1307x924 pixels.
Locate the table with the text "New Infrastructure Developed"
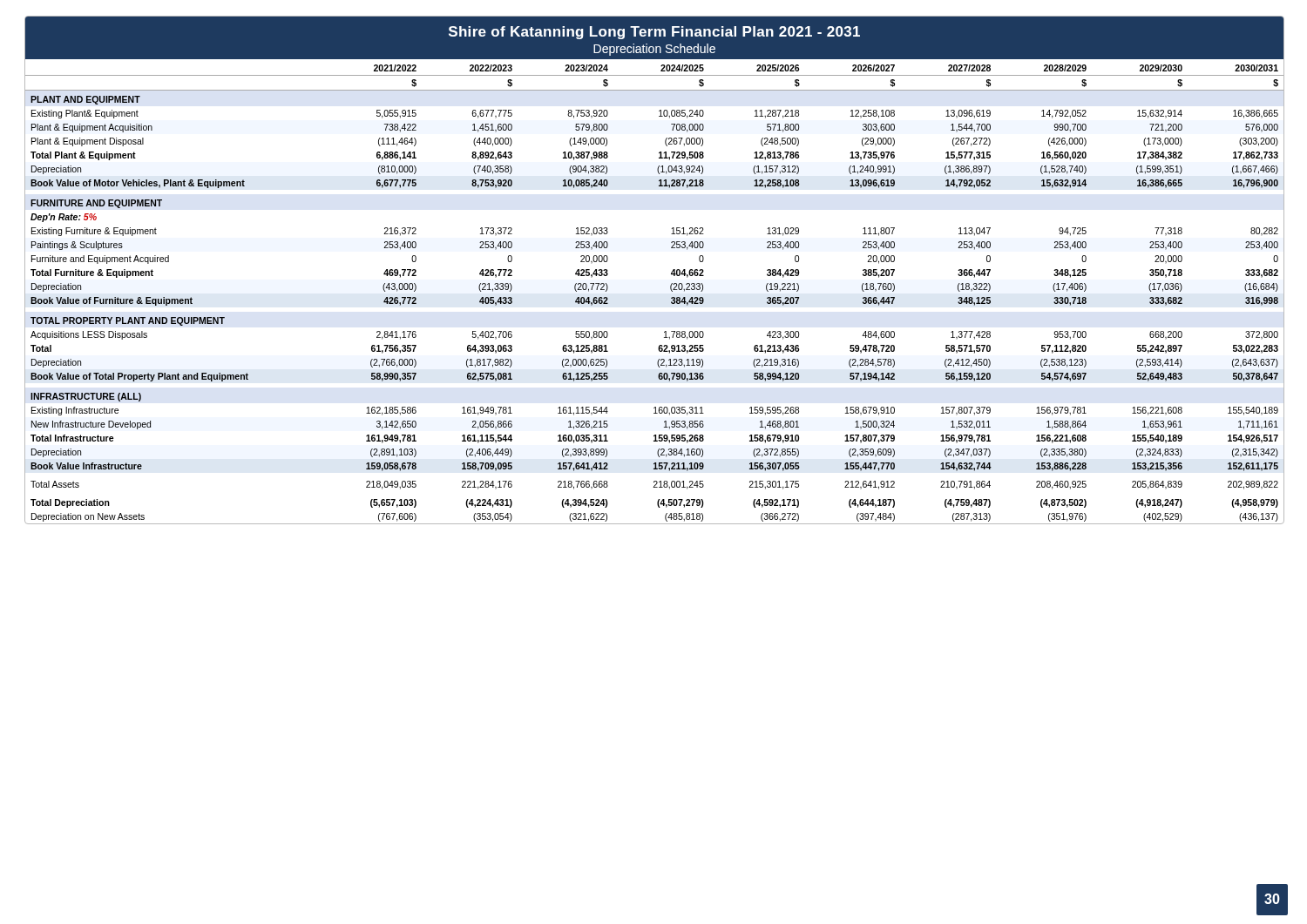(x=654, y=270)
